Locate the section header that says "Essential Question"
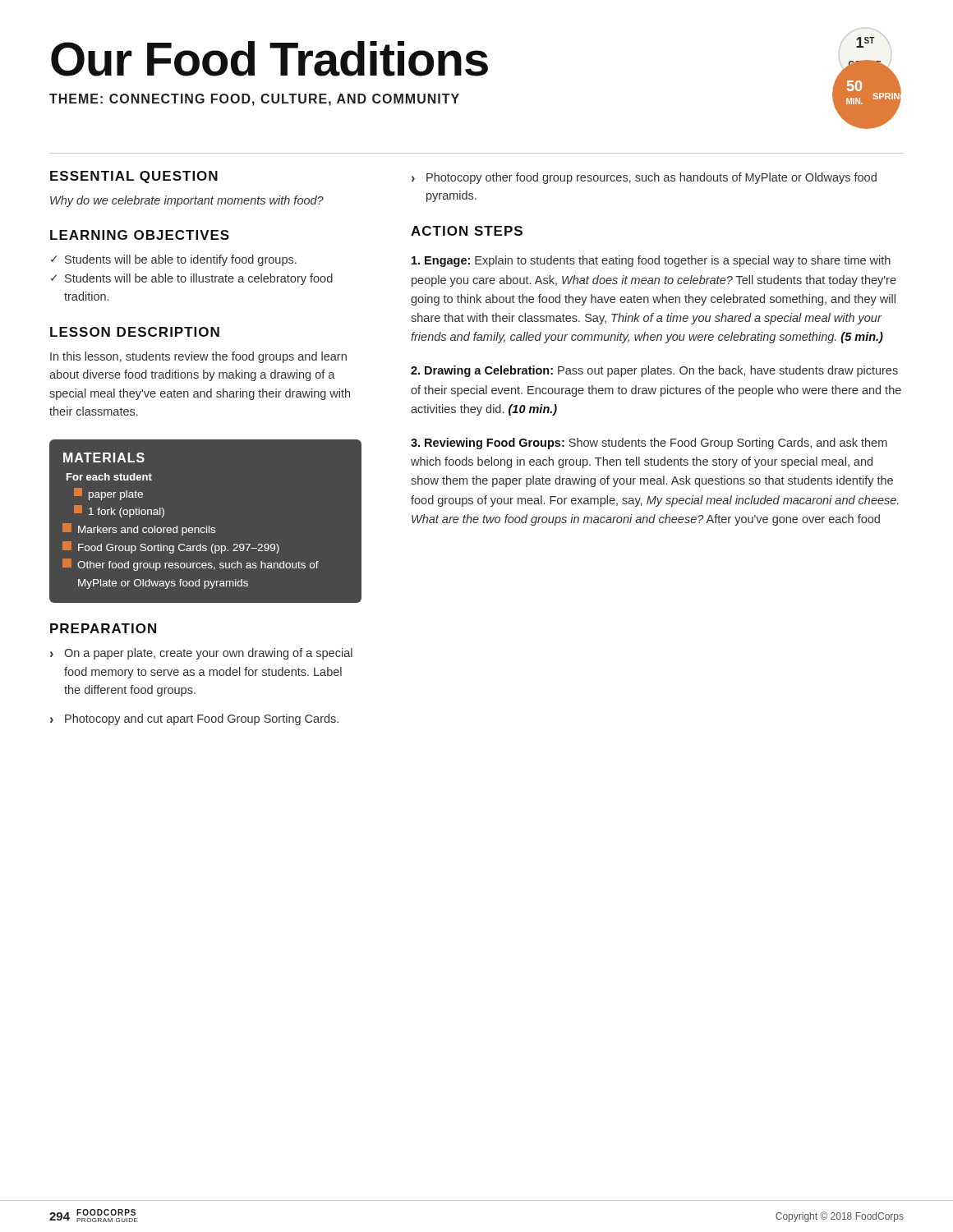This screenshot has width=953, height=1232. (205, 177)
